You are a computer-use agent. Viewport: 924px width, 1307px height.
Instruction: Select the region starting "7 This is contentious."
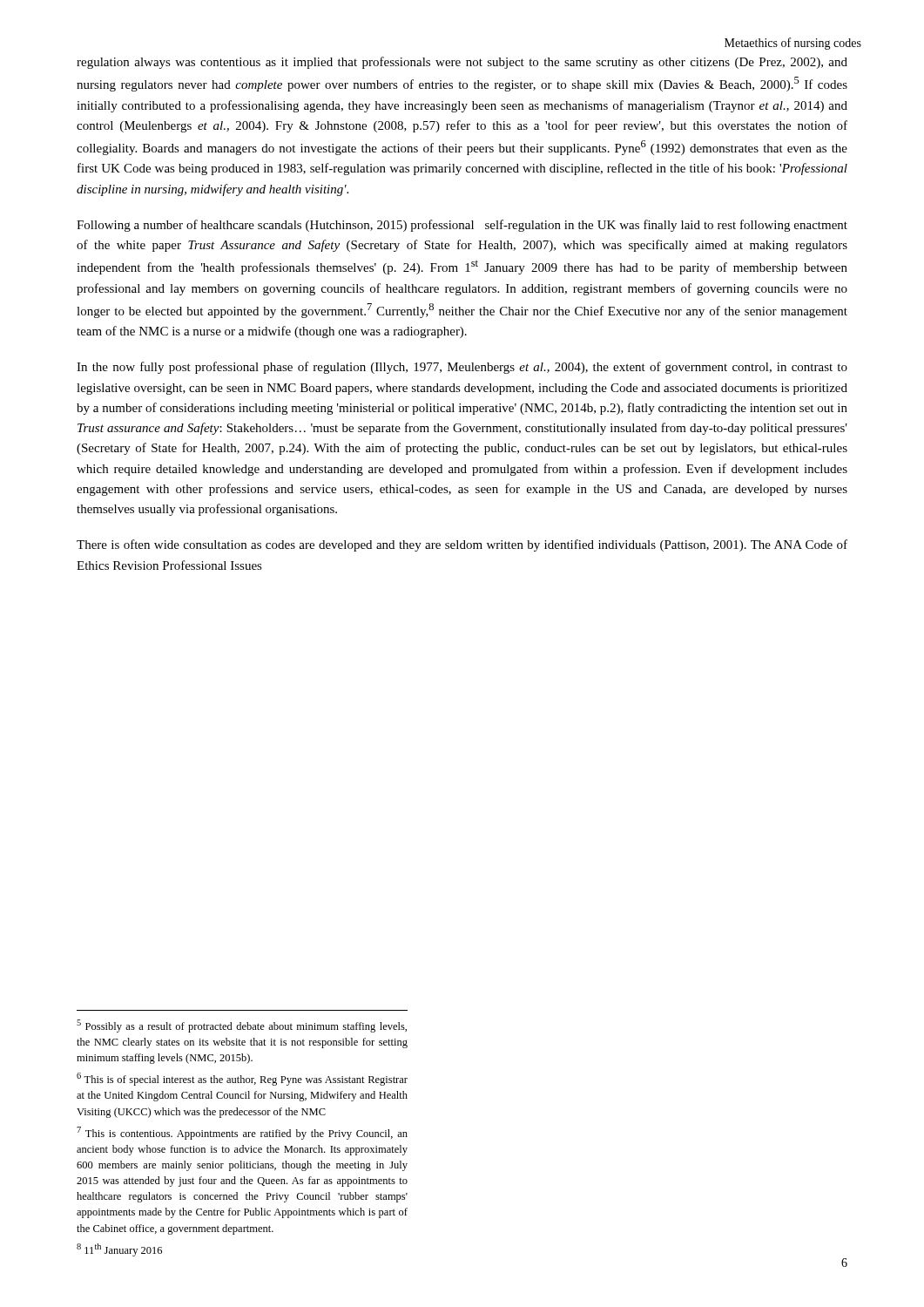[242, 1180]
